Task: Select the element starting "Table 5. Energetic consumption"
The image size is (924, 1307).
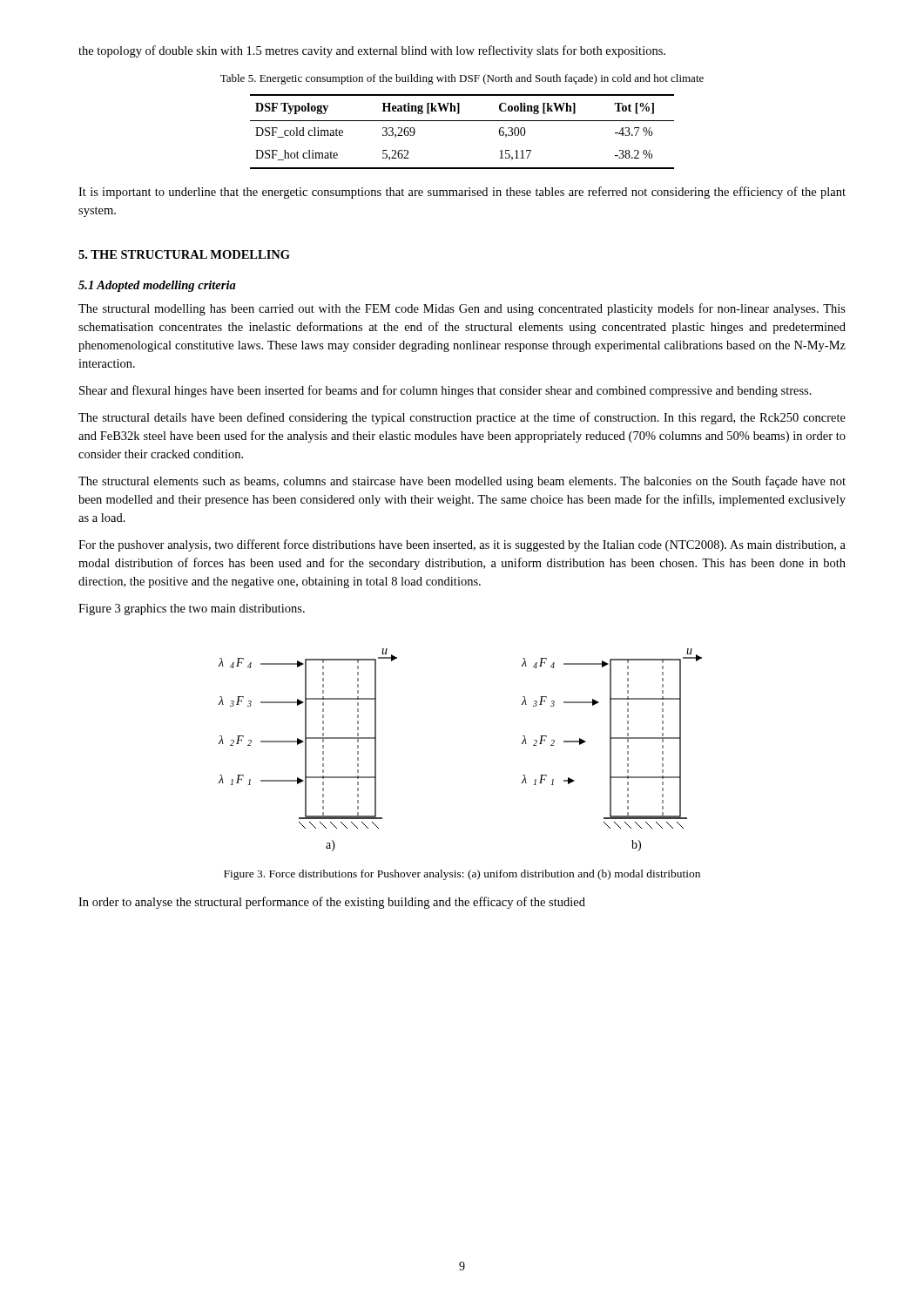Action: (x=462, y=78)
